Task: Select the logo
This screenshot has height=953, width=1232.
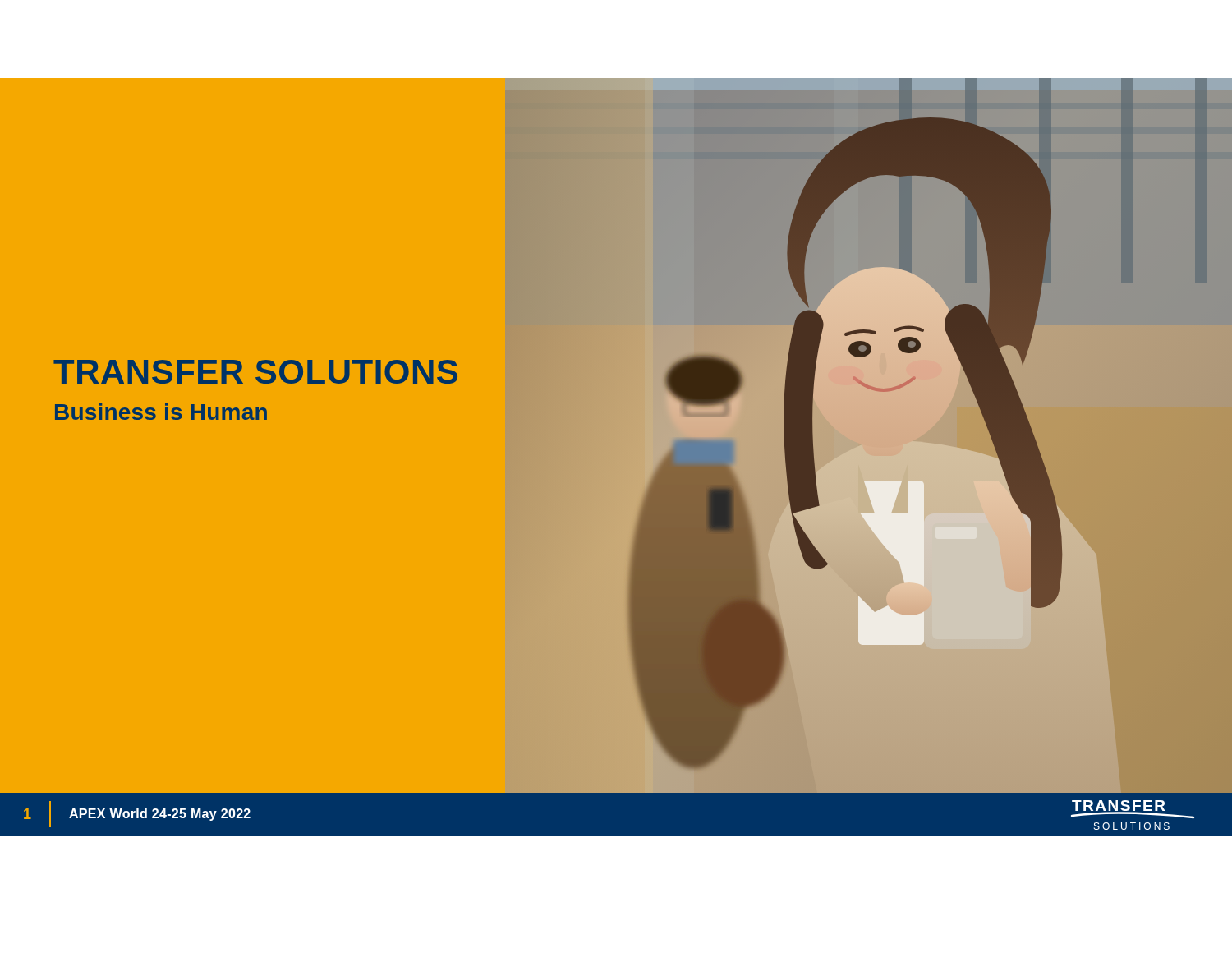Action: tap(1133, 814)
